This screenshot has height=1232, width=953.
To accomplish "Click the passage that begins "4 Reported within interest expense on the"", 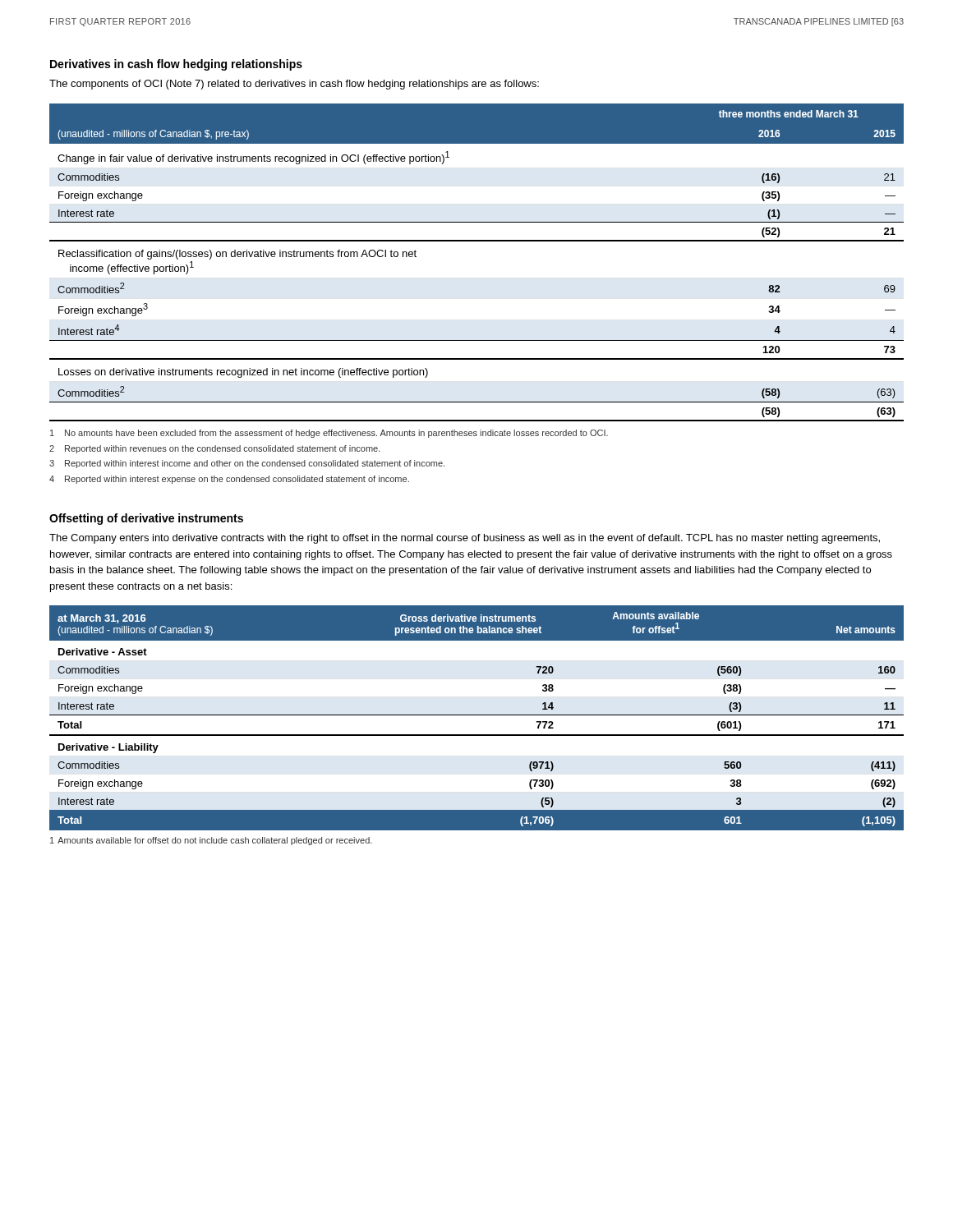I will [229, 479].
